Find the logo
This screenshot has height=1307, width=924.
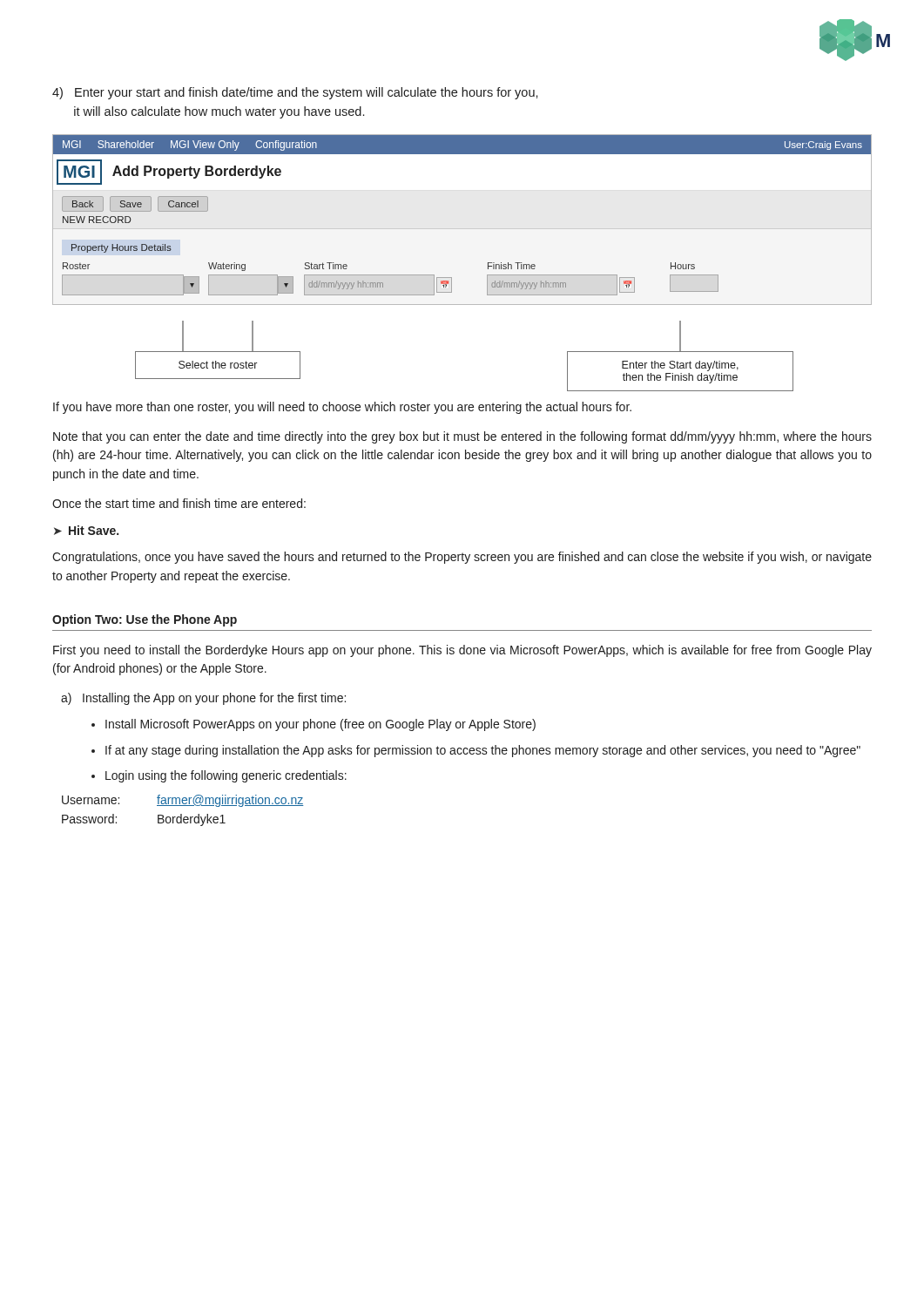[x=852, y=44]
